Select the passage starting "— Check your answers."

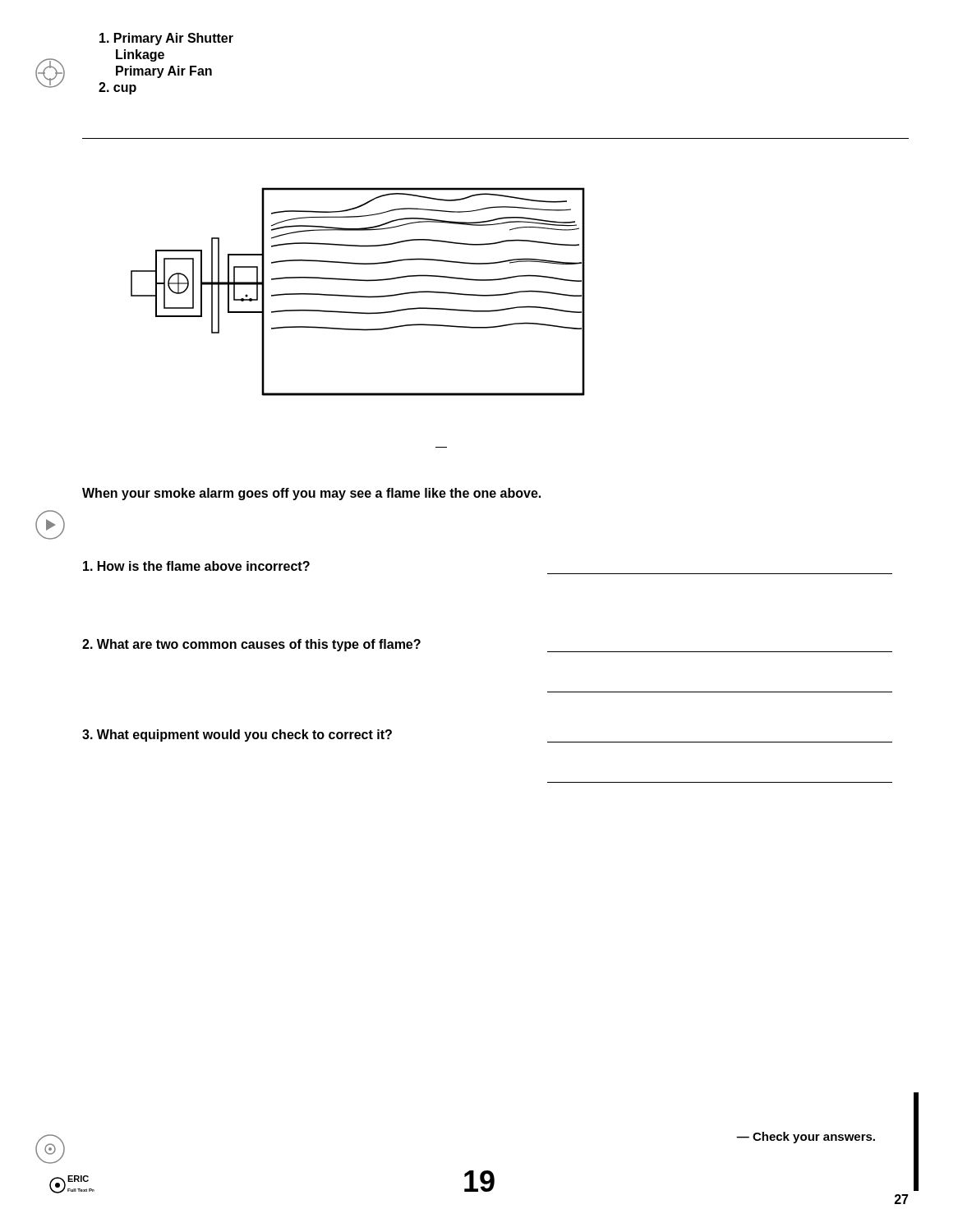pyautogui.click(x=806, y=1136)
